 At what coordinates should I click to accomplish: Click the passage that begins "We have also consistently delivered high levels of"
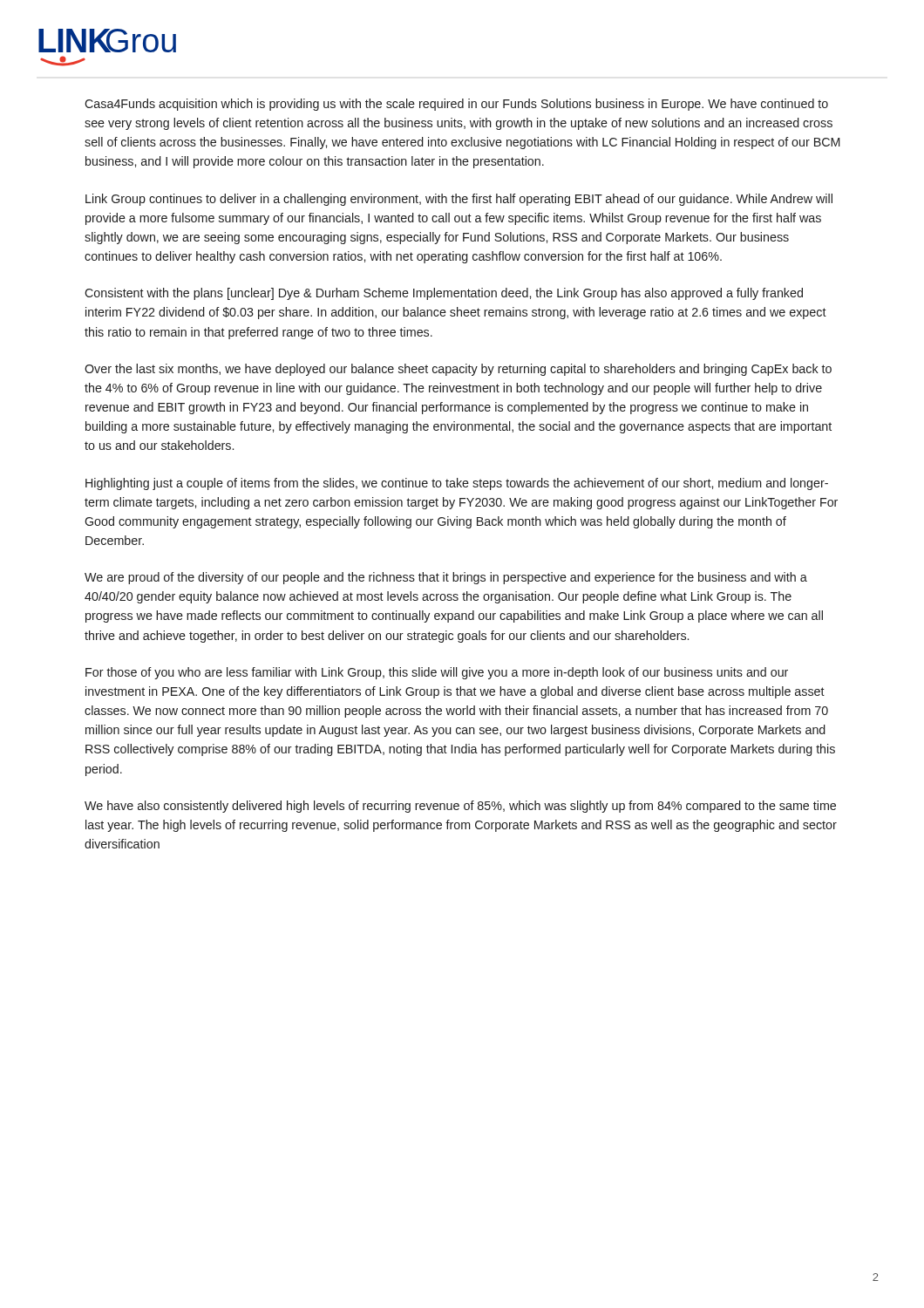click(x=461, y=825)
